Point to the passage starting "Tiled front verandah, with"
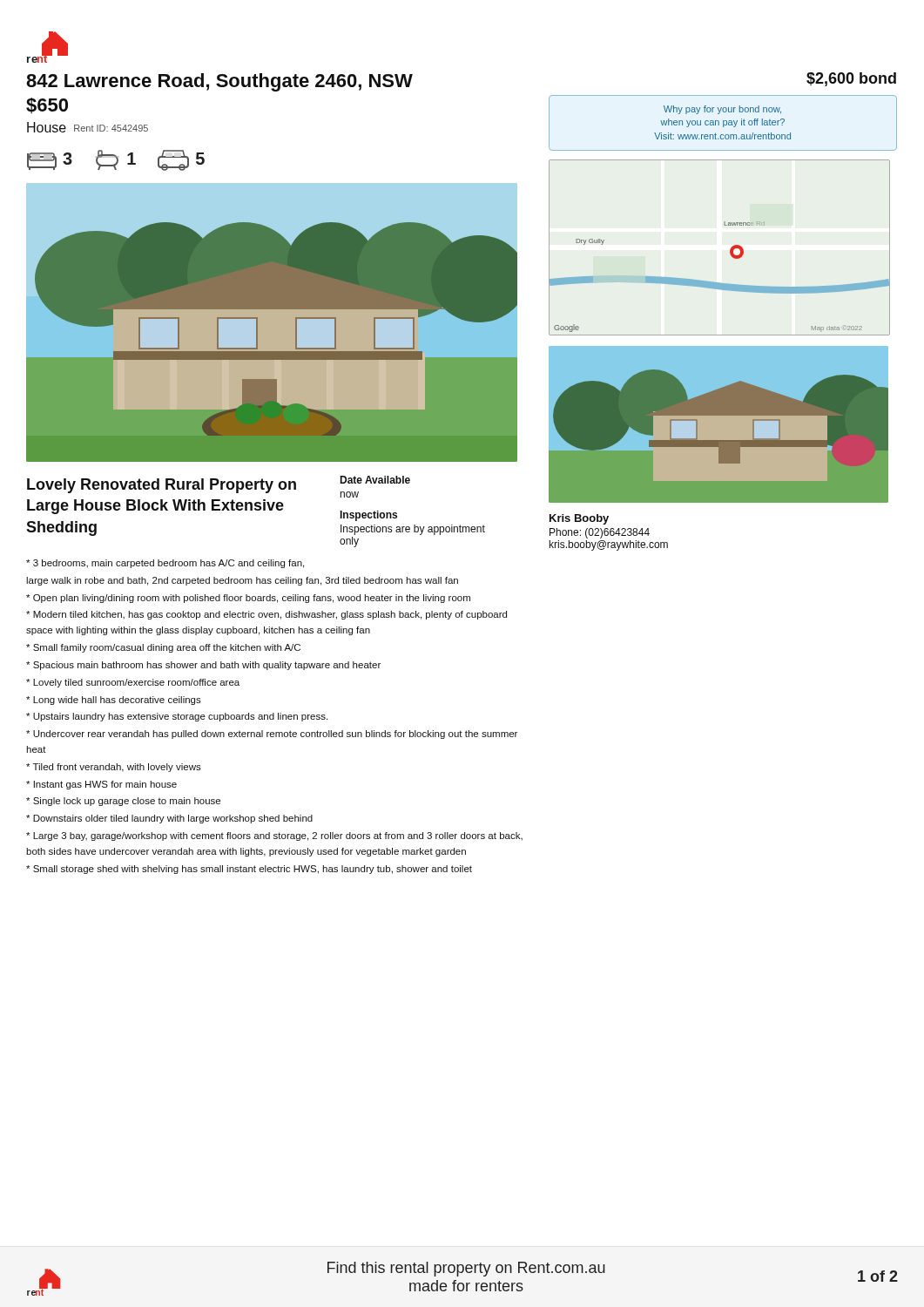 pos(114,768)
